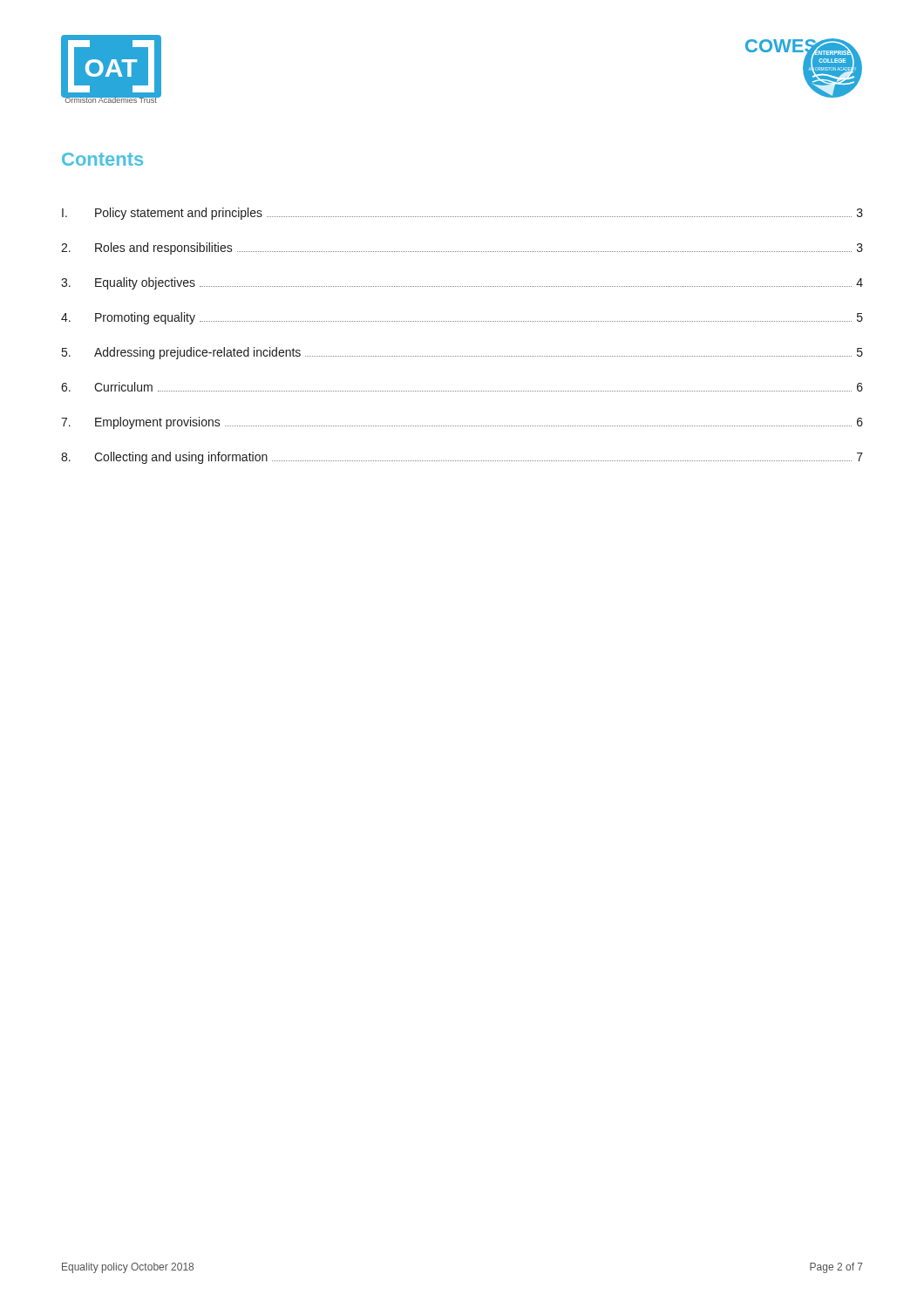Screen dimensions: 1308x924
Task: Click the title
Action: point(103,159)
